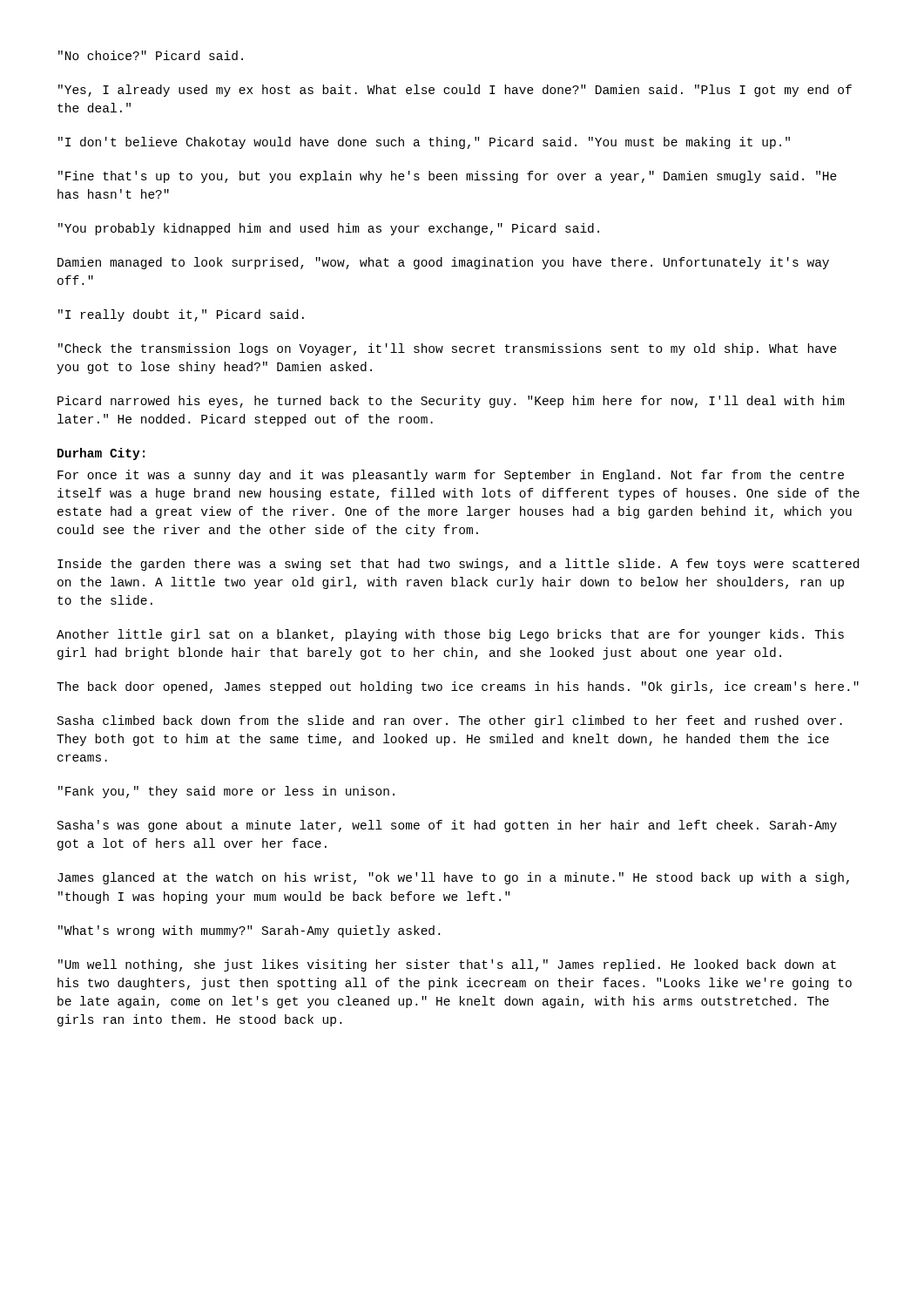Locate the passage starting "Another little girl sat on"

point(451,645)
